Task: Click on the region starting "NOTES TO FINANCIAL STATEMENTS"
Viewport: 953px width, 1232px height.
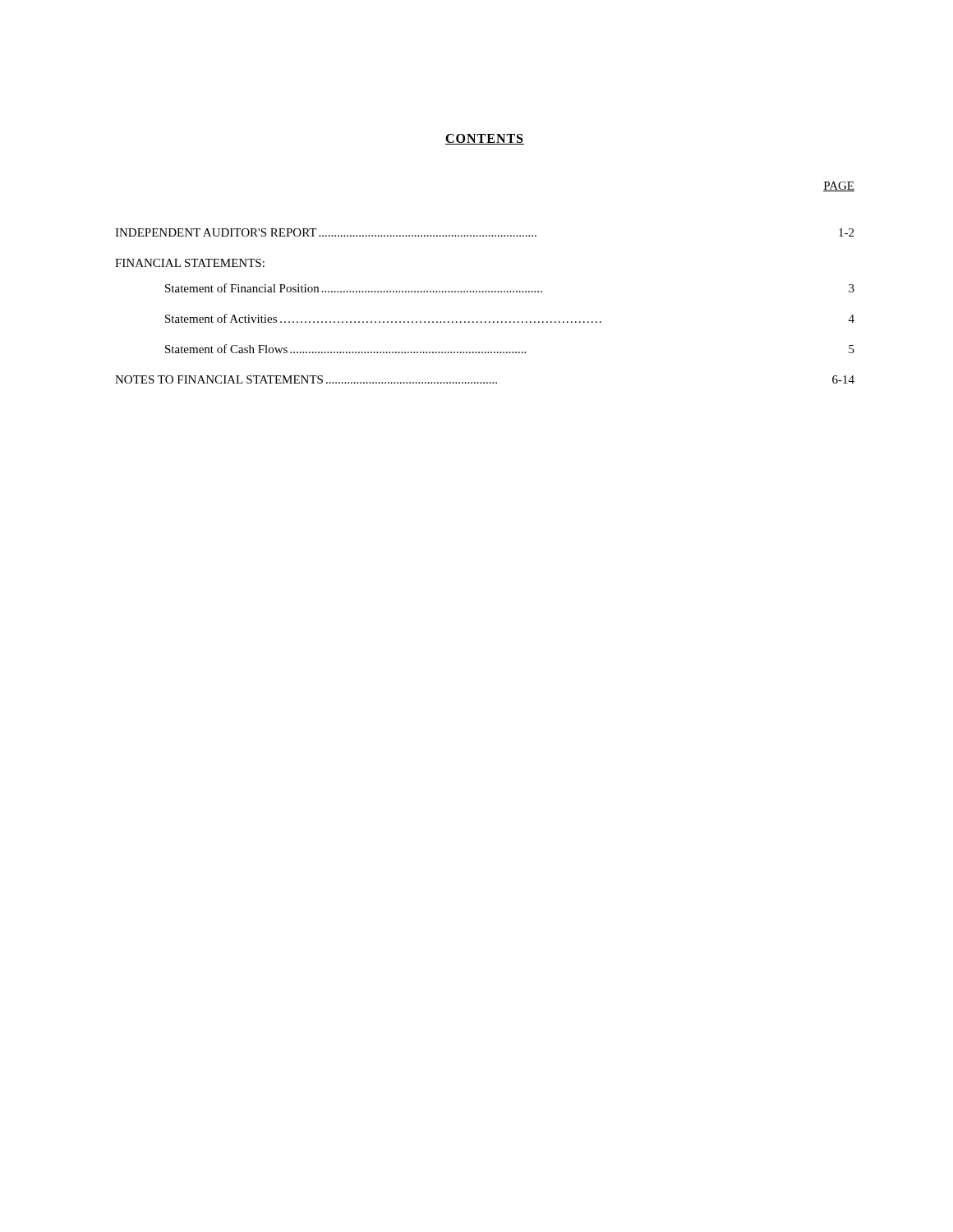Action: pos(485,380)
